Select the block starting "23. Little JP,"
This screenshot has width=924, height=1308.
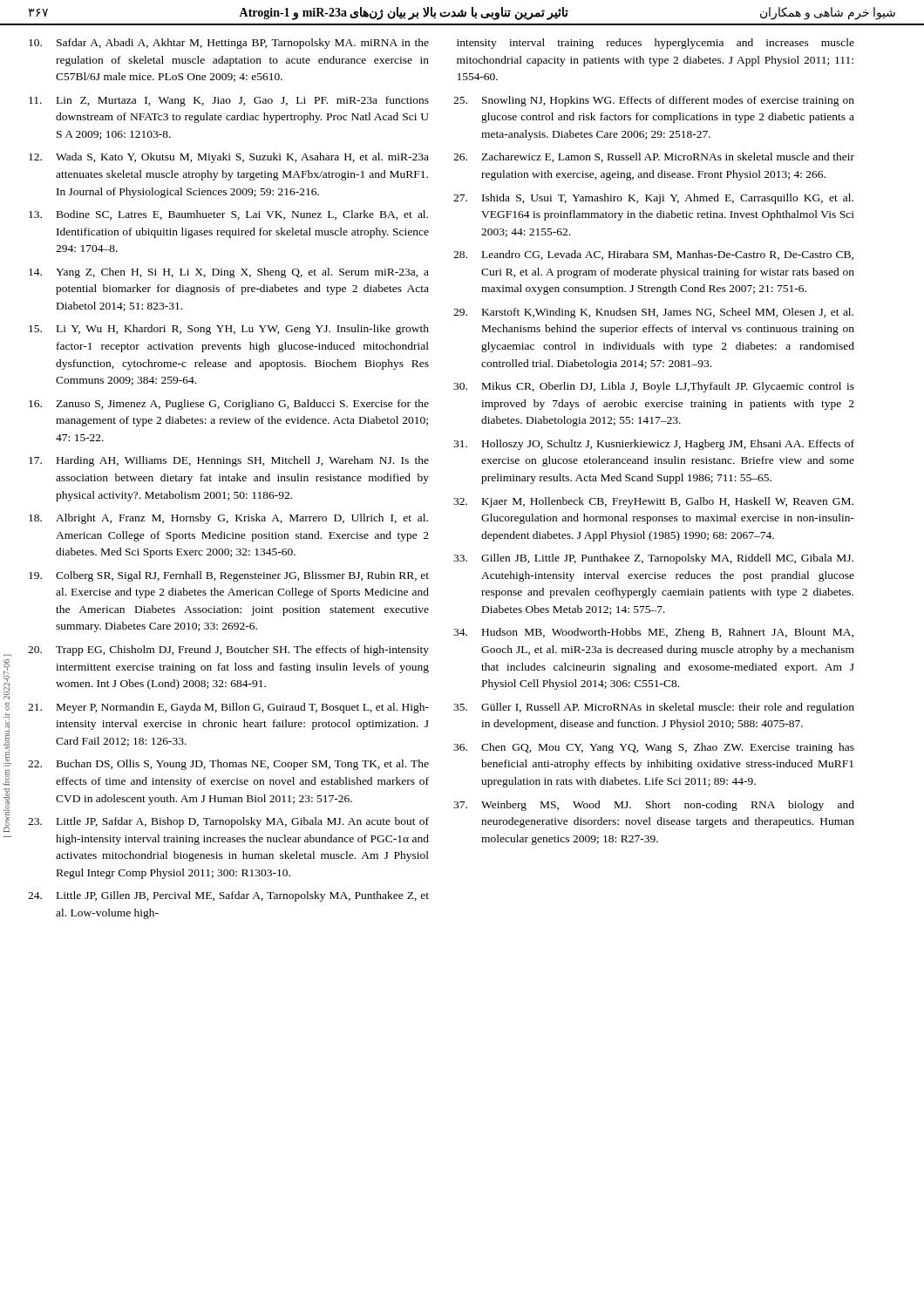[228, 847]
